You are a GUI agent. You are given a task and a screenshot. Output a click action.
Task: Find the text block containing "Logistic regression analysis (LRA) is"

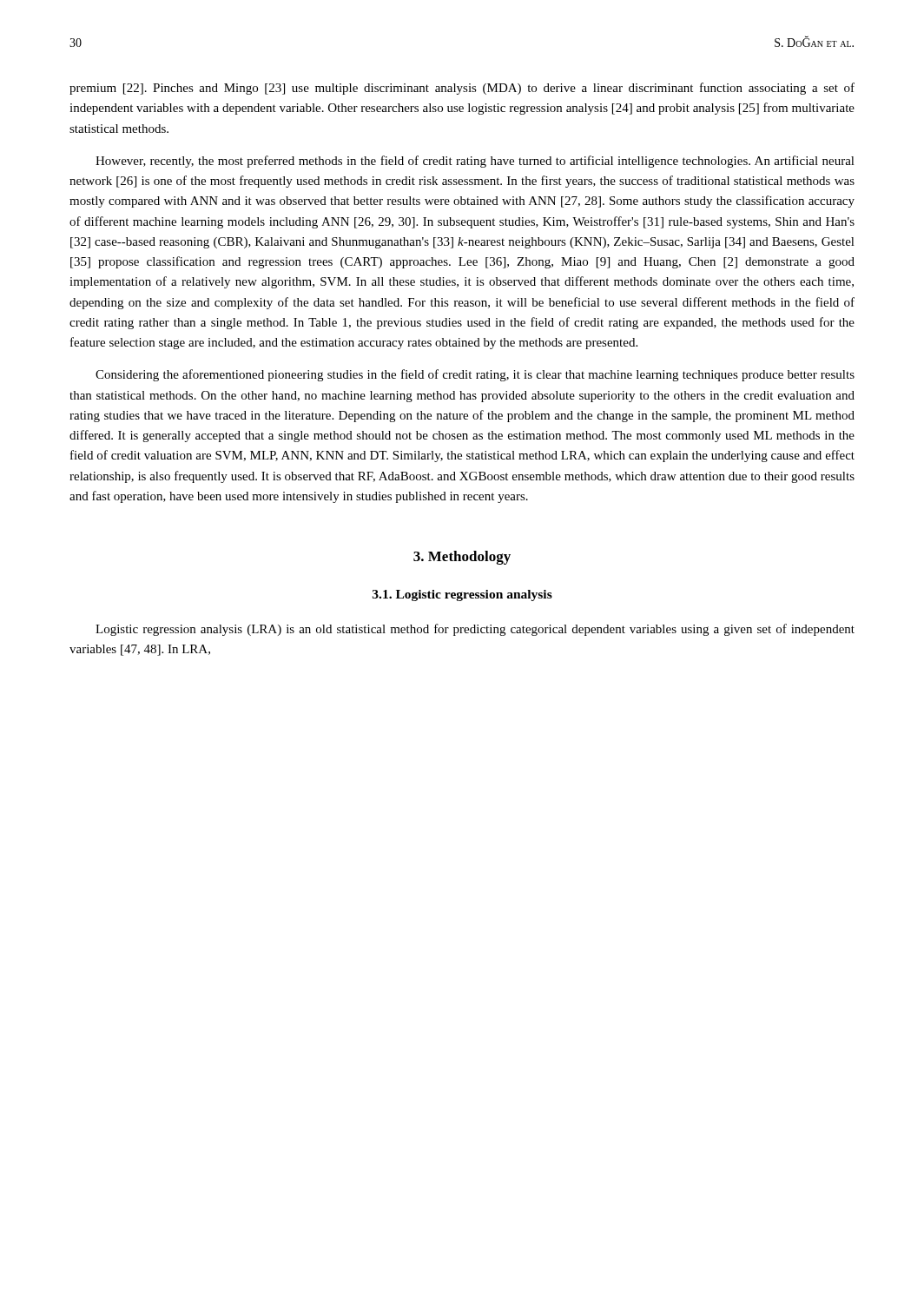462,640
